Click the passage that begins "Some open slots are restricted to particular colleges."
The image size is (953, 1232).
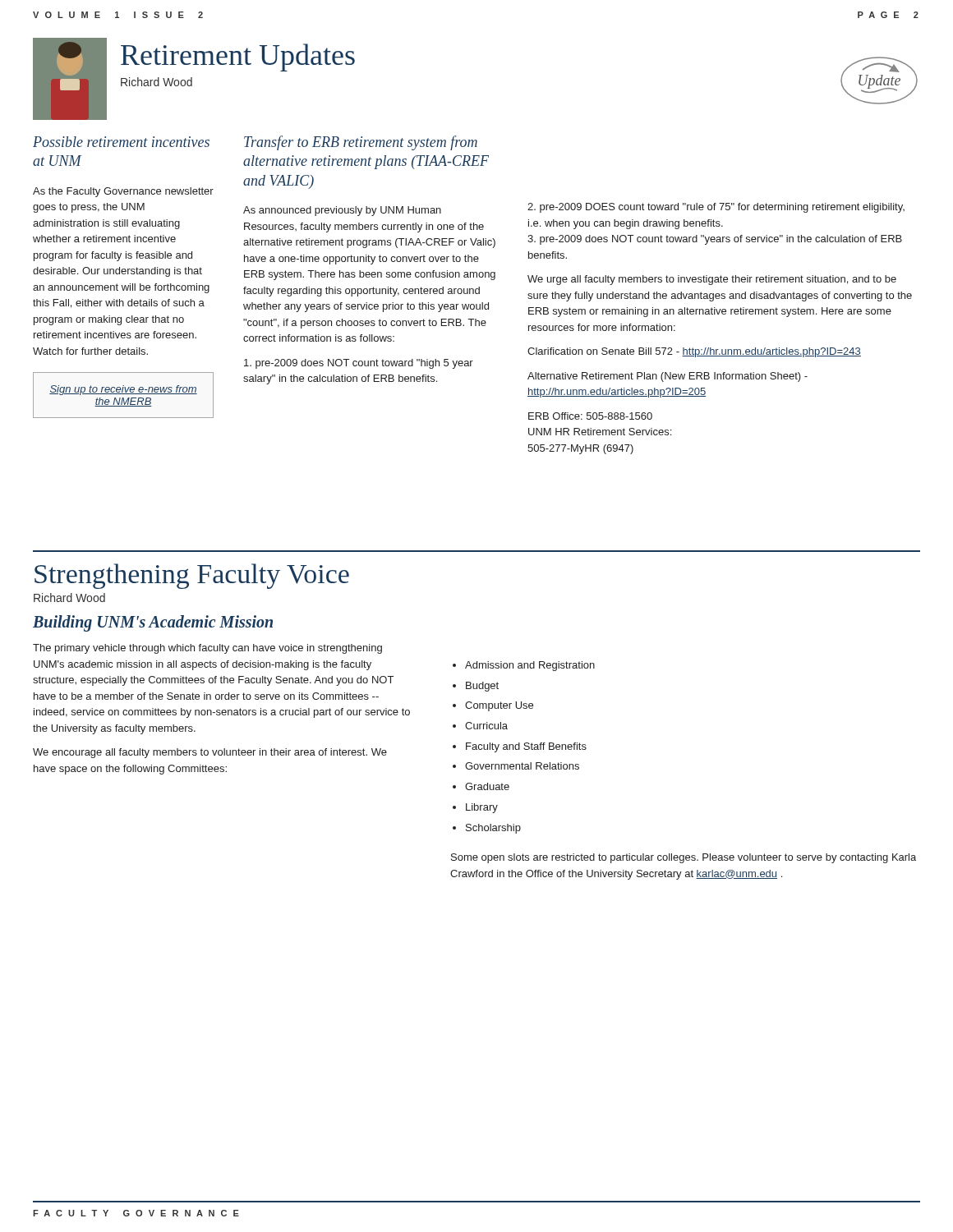[x=685, y=865]
